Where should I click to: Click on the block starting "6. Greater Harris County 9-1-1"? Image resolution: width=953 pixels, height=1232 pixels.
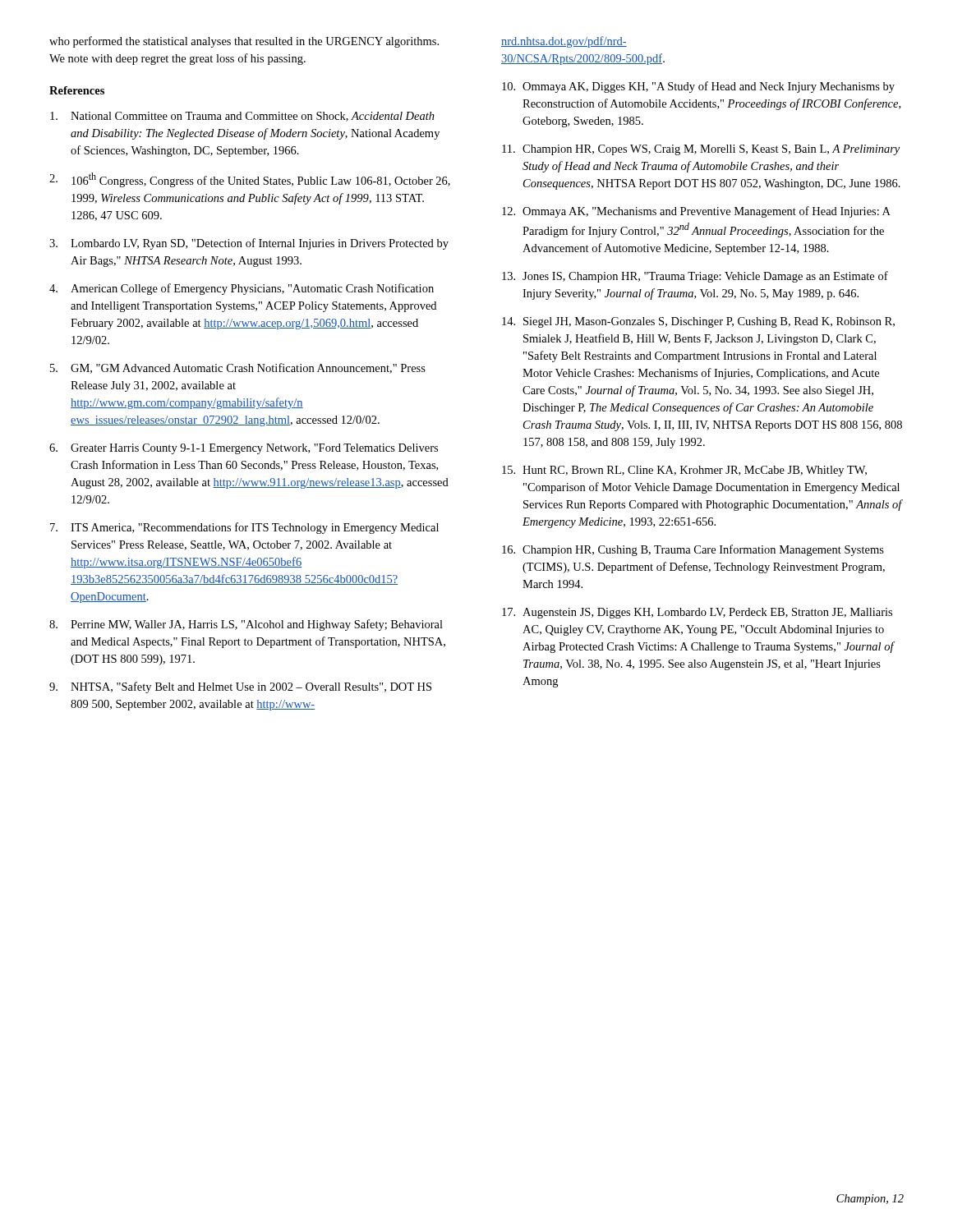coord(251,474)
